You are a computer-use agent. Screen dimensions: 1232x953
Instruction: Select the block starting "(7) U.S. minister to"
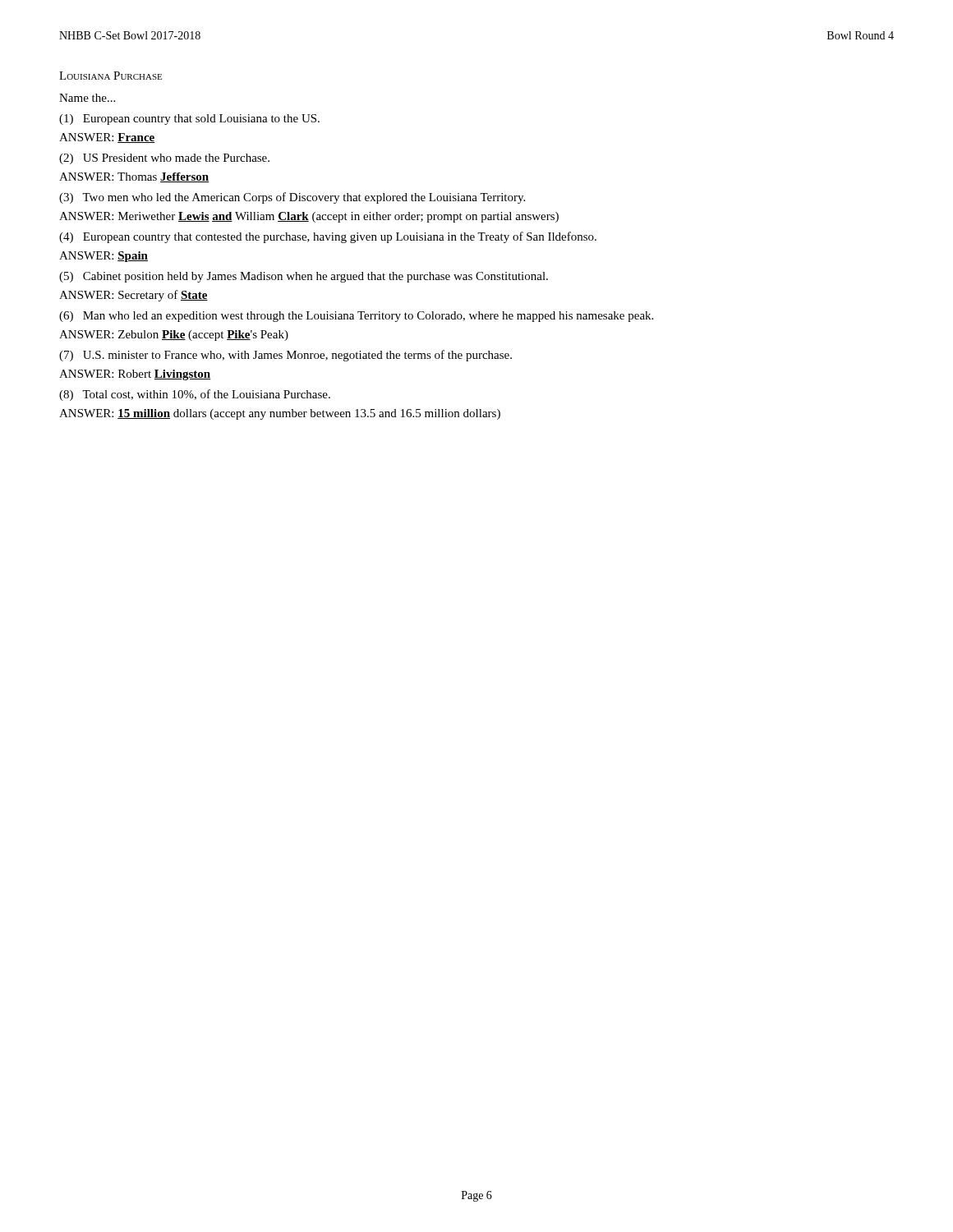pos(286,355)
